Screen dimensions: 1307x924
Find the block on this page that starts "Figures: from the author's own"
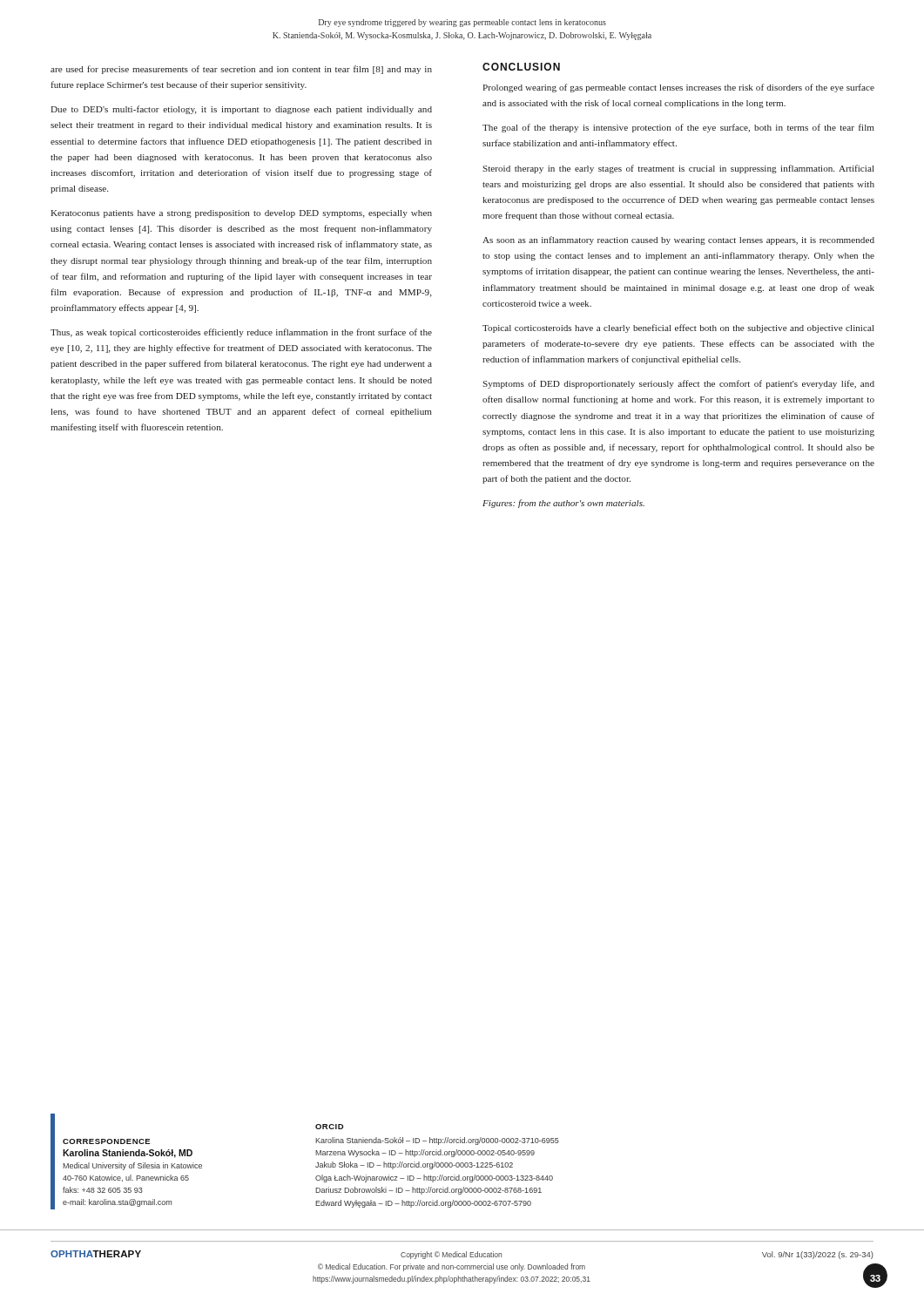564,503
